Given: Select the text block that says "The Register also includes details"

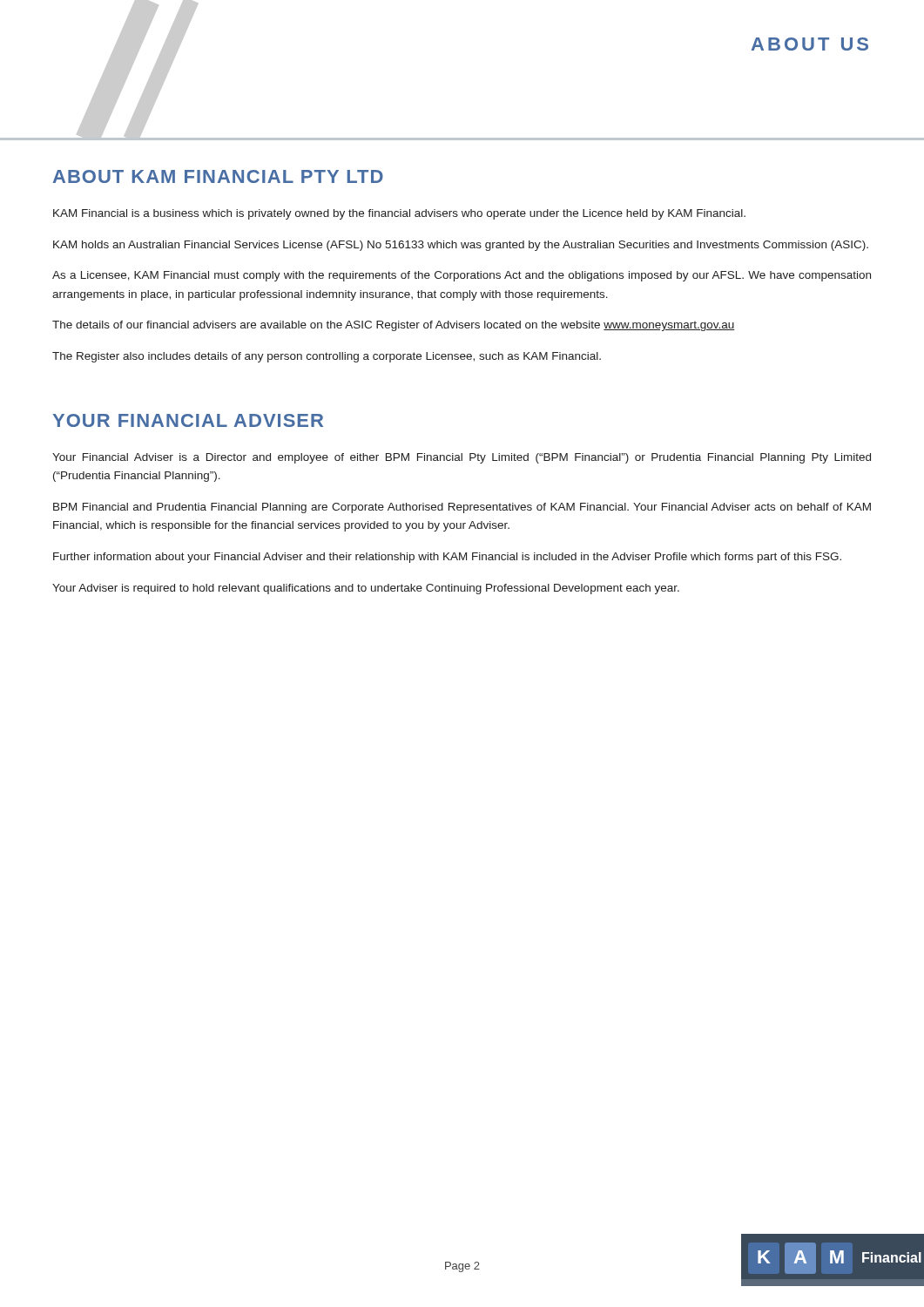Looking at the screenshot, I should 327,356.
